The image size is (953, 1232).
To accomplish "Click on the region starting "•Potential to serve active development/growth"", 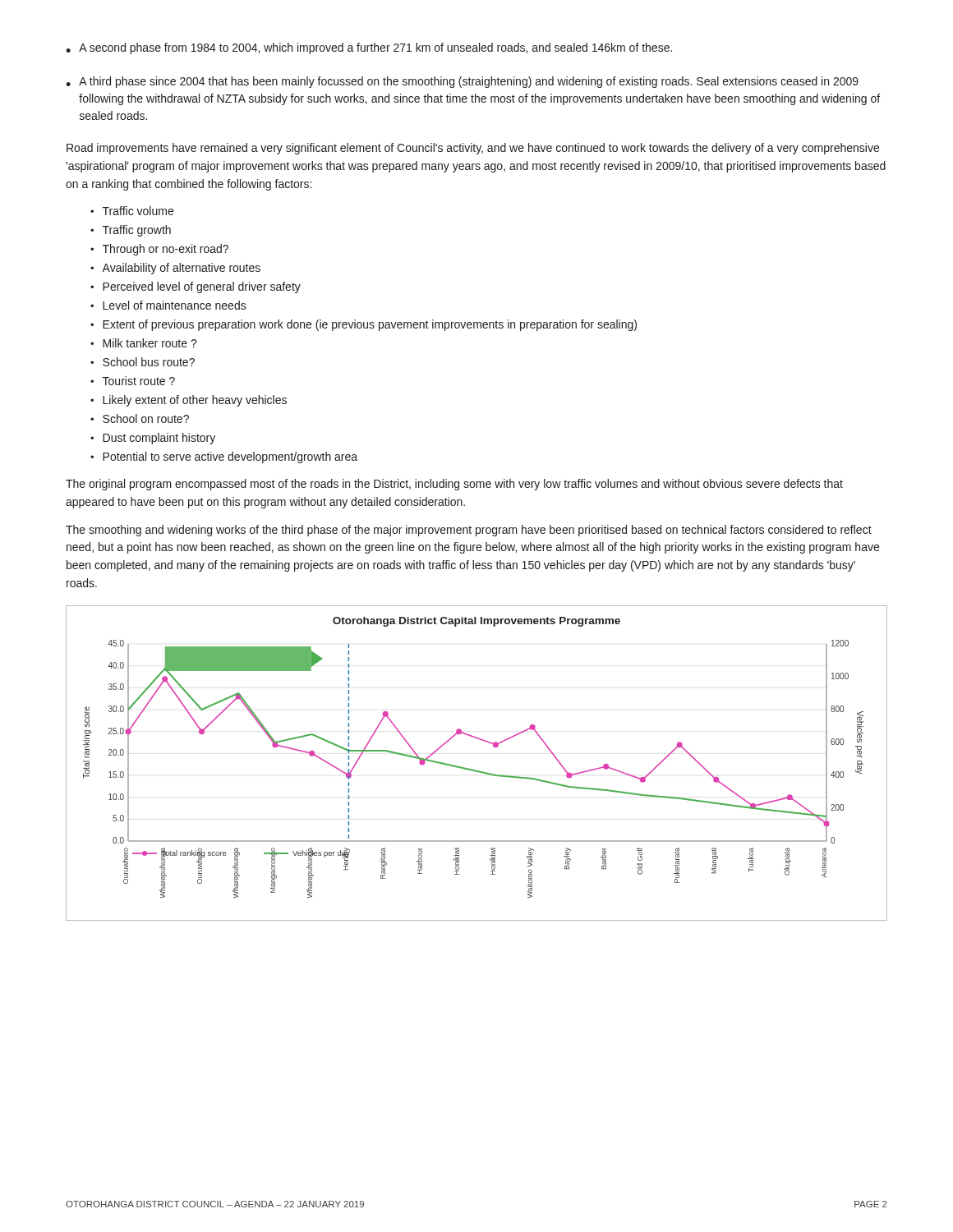I will 224,457.
